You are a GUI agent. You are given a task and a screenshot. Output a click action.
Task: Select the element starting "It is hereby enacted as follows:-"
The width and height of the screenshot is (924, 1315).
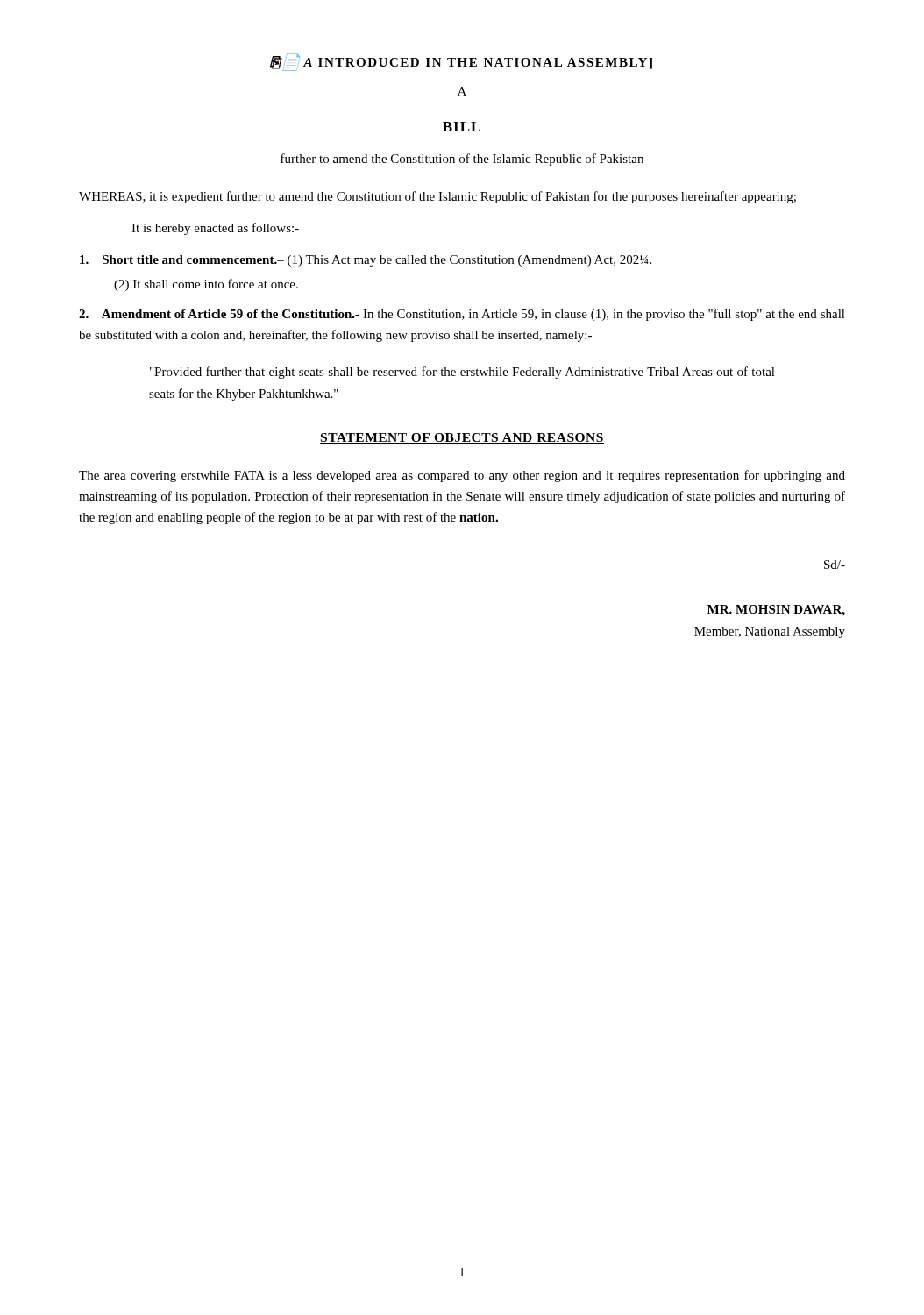(x=215, y=228)
